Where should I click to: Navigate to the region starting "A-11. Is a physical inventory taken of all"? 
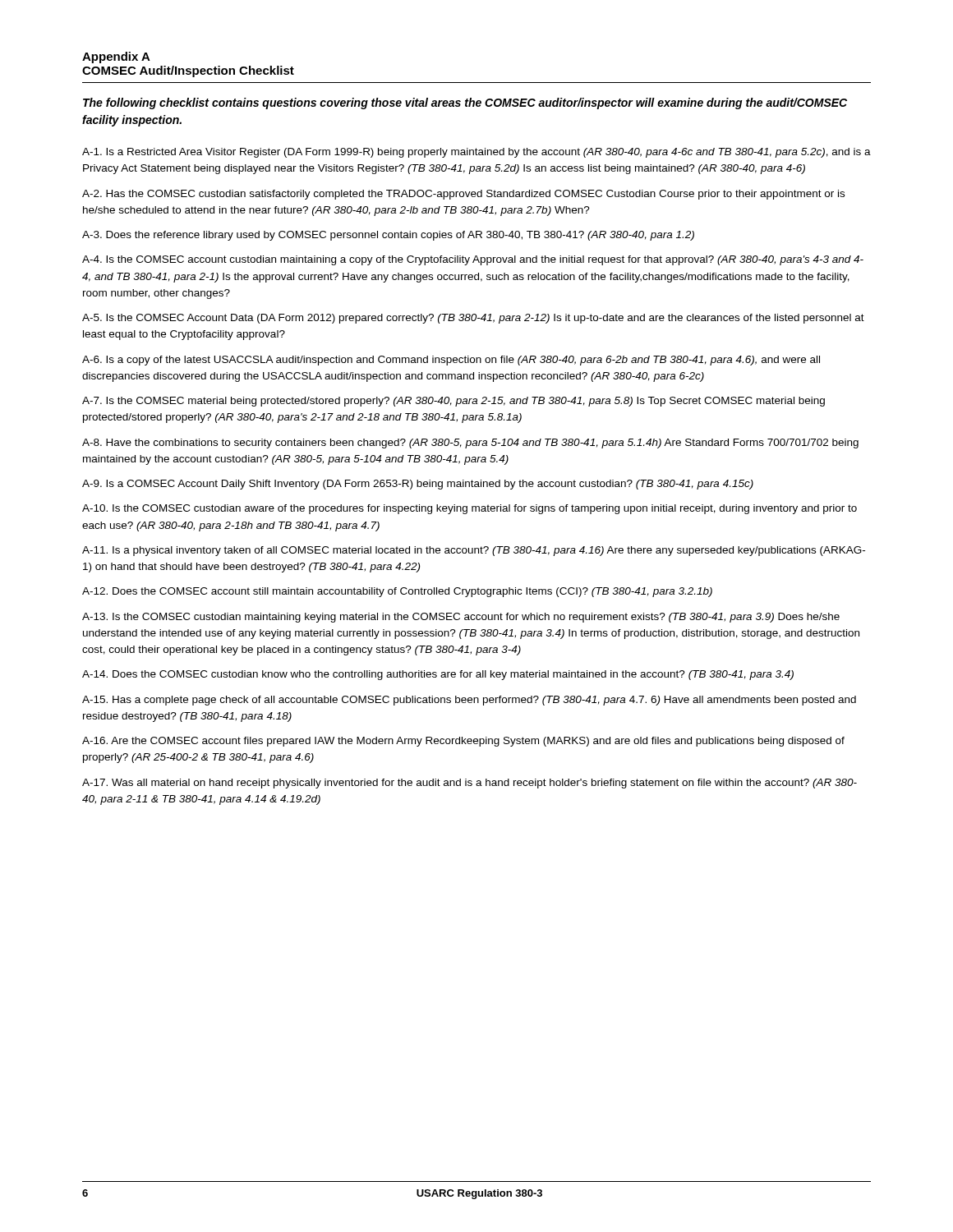[x=474, y=558]
